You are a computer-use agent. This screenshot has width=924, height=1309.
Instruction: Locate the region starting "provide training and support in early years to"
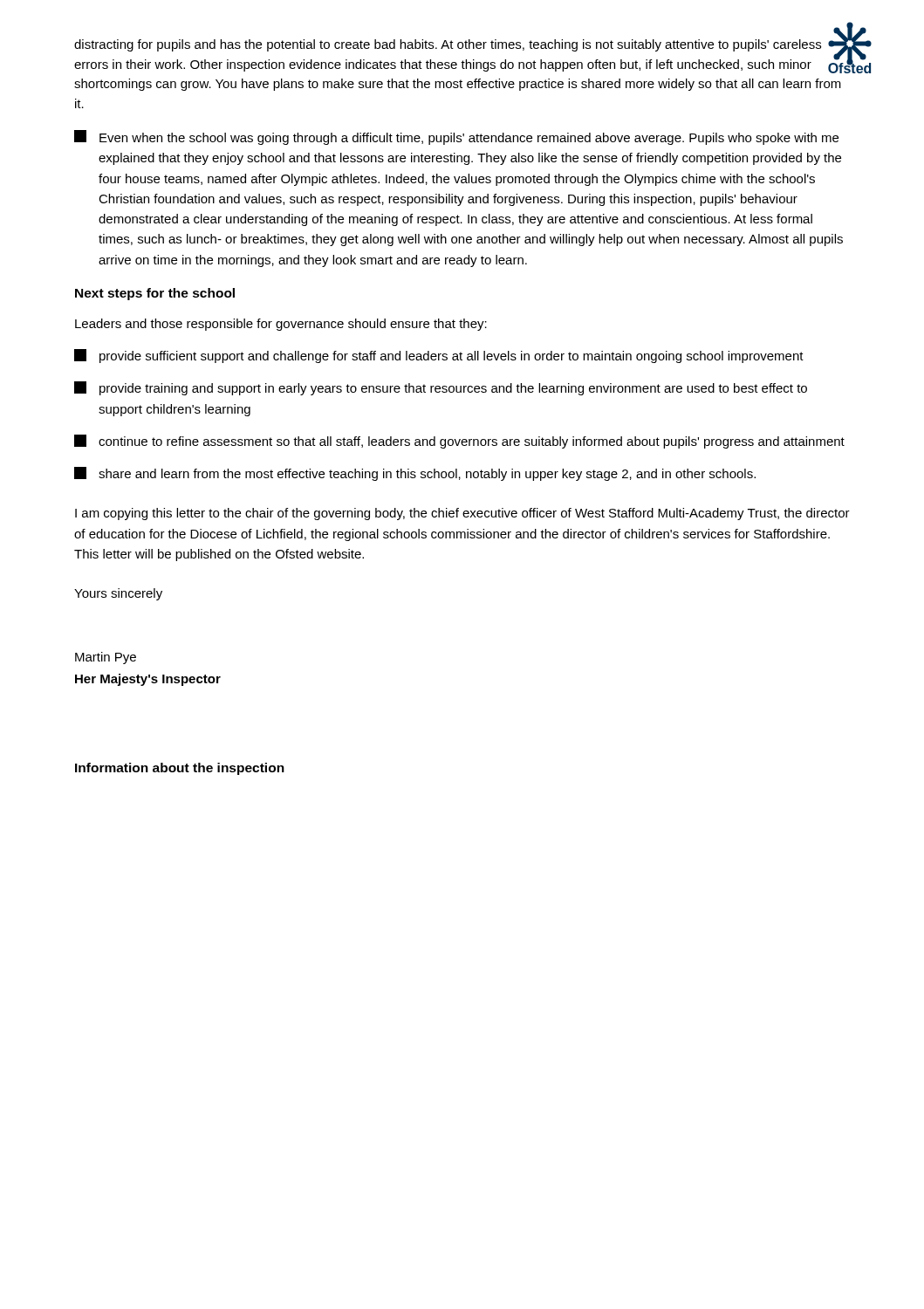coord(462,398)
